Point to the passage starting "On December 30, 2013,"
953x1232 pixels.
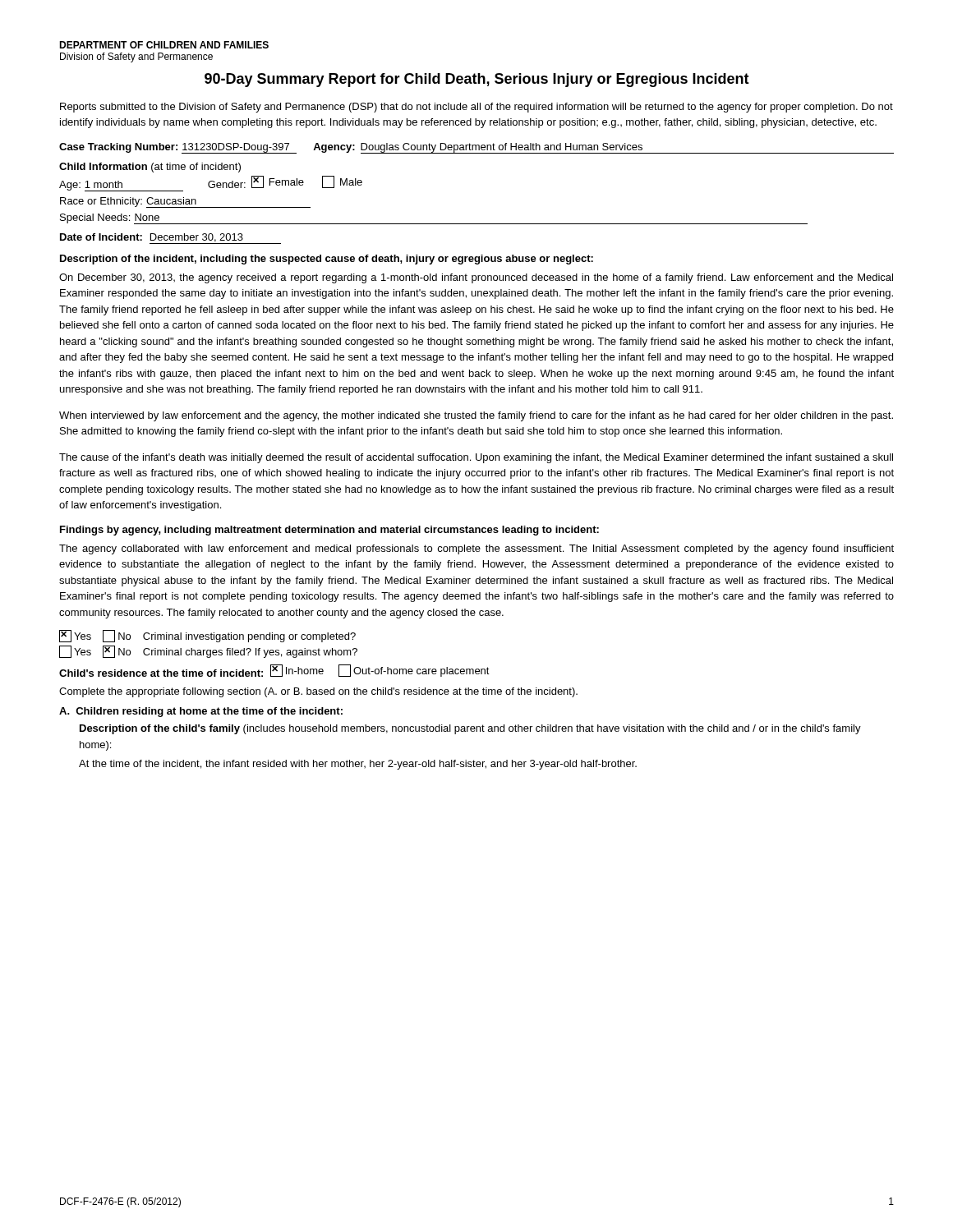pyautogui.click(x=476, y=333)
